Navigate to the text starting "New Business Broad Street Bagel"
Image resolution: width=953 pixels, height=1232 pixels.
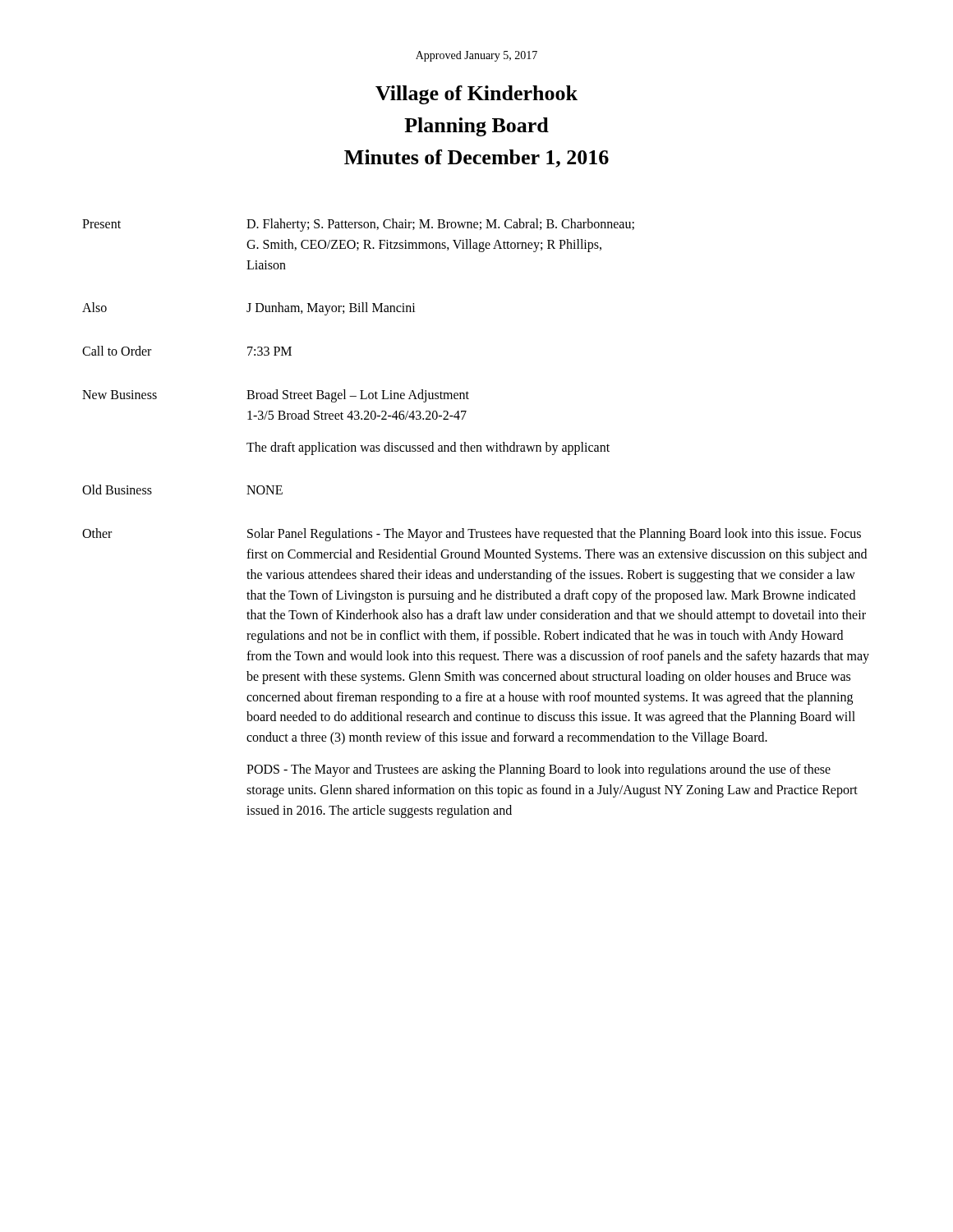point(276,396)
